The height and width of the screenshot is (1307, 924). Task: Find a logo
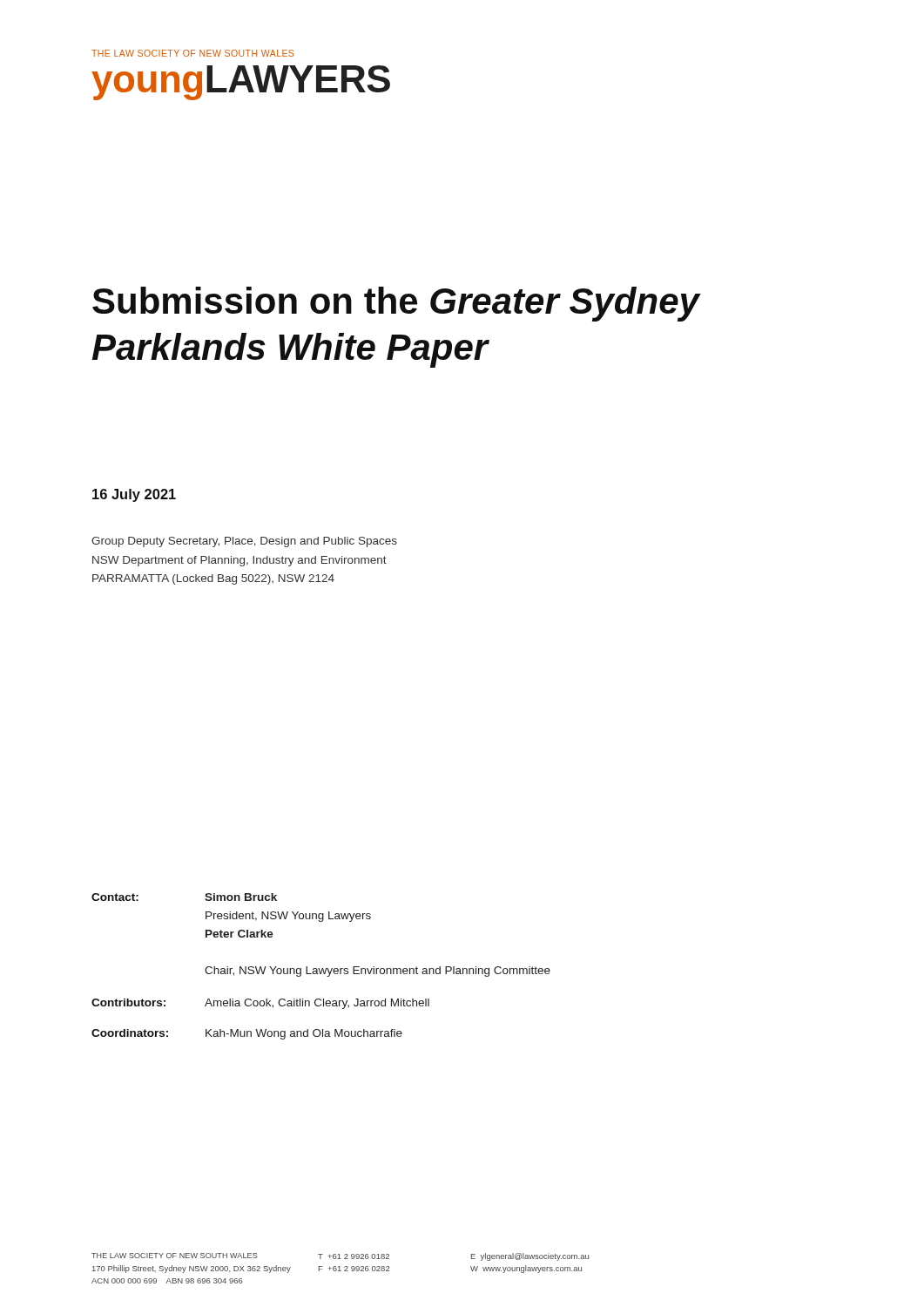point(241,73)
